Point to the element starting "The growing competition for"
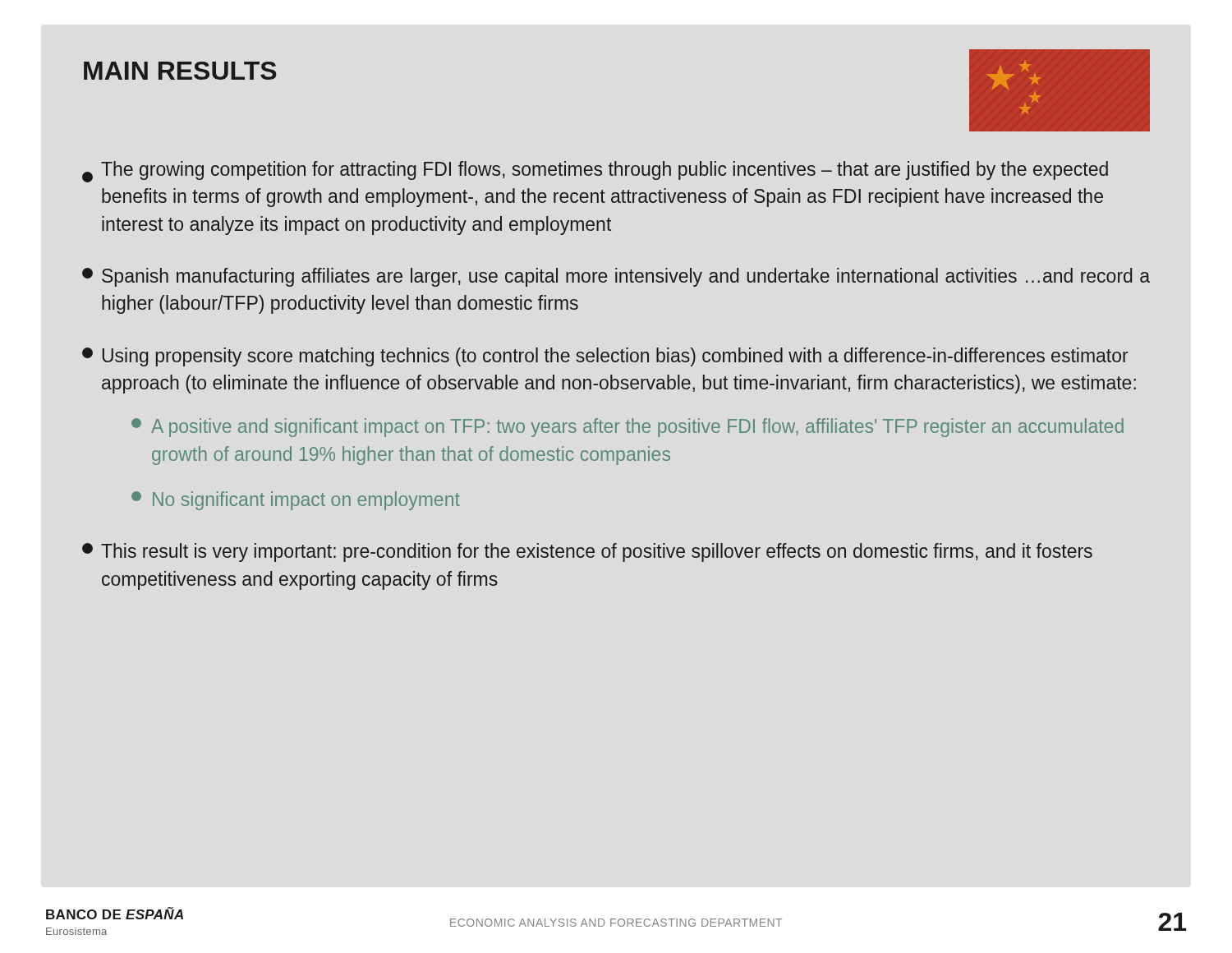The width and height of the screenshot is (1232, 953). (616, 197)
